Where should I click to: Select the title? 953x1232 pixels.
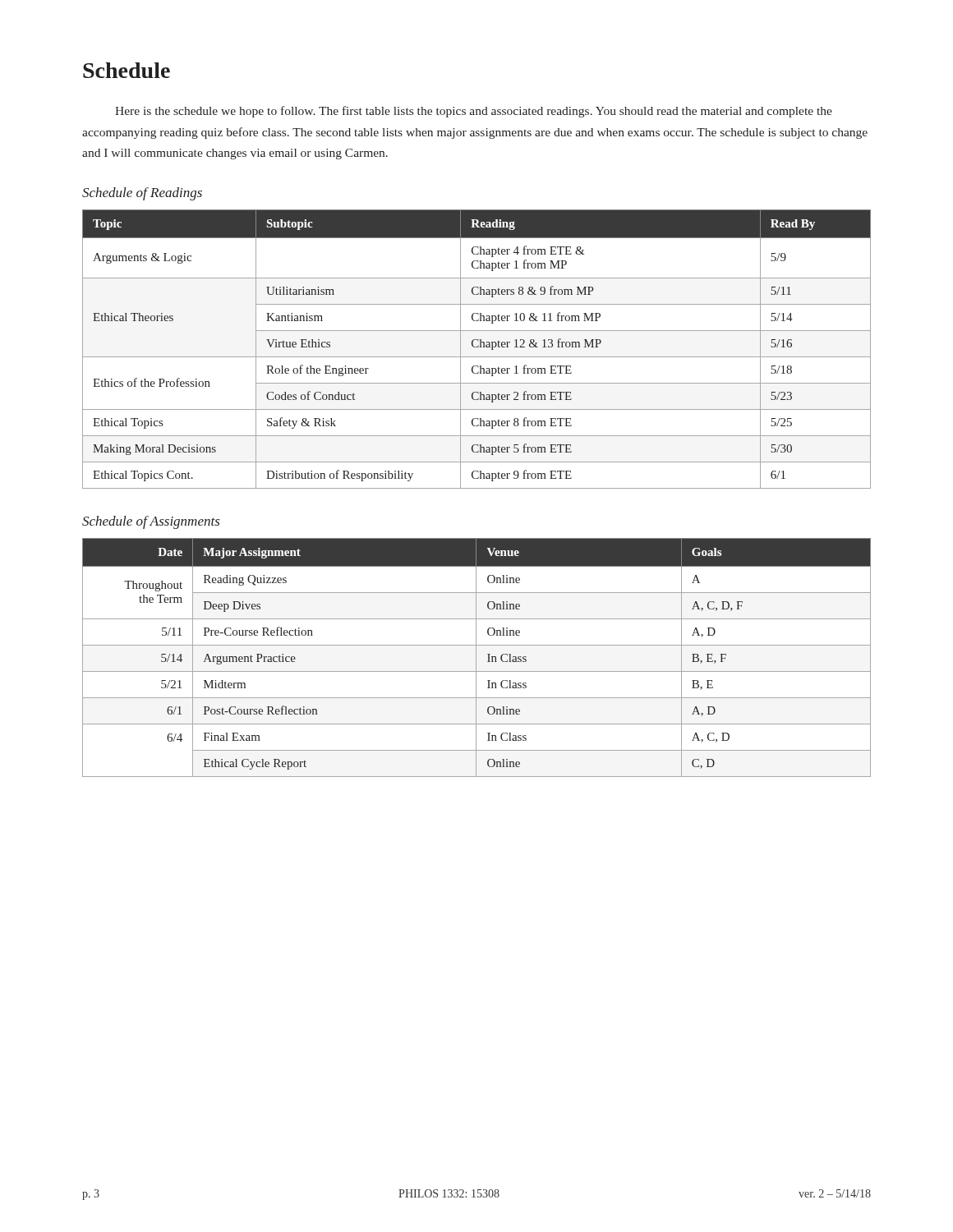click(126, 70)
